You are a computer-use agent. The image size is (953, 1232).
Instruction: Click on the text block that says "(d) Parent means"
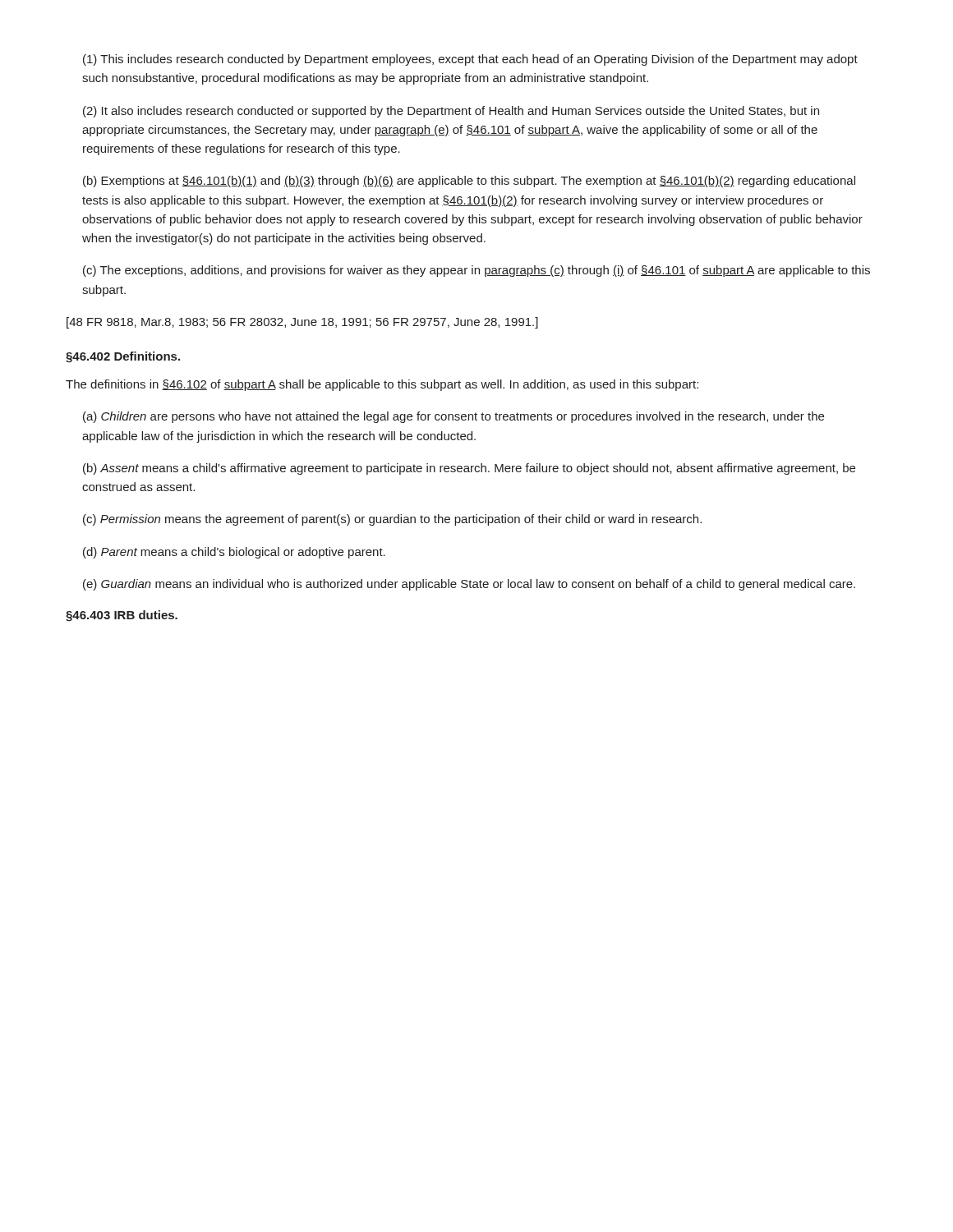(234, 551)
